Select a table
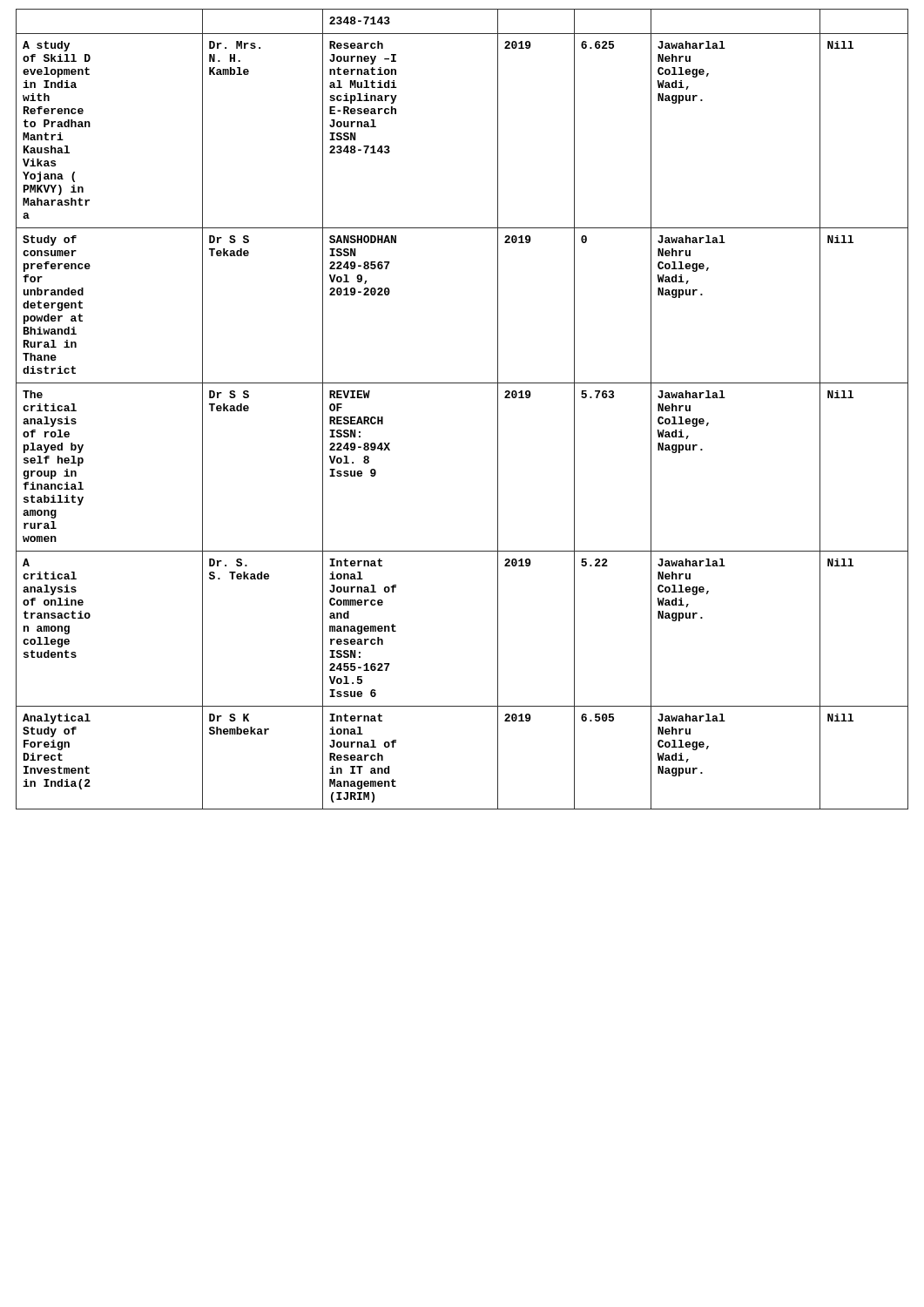Viewport: 924px width, 1307px height. click(x=462, y=409)
